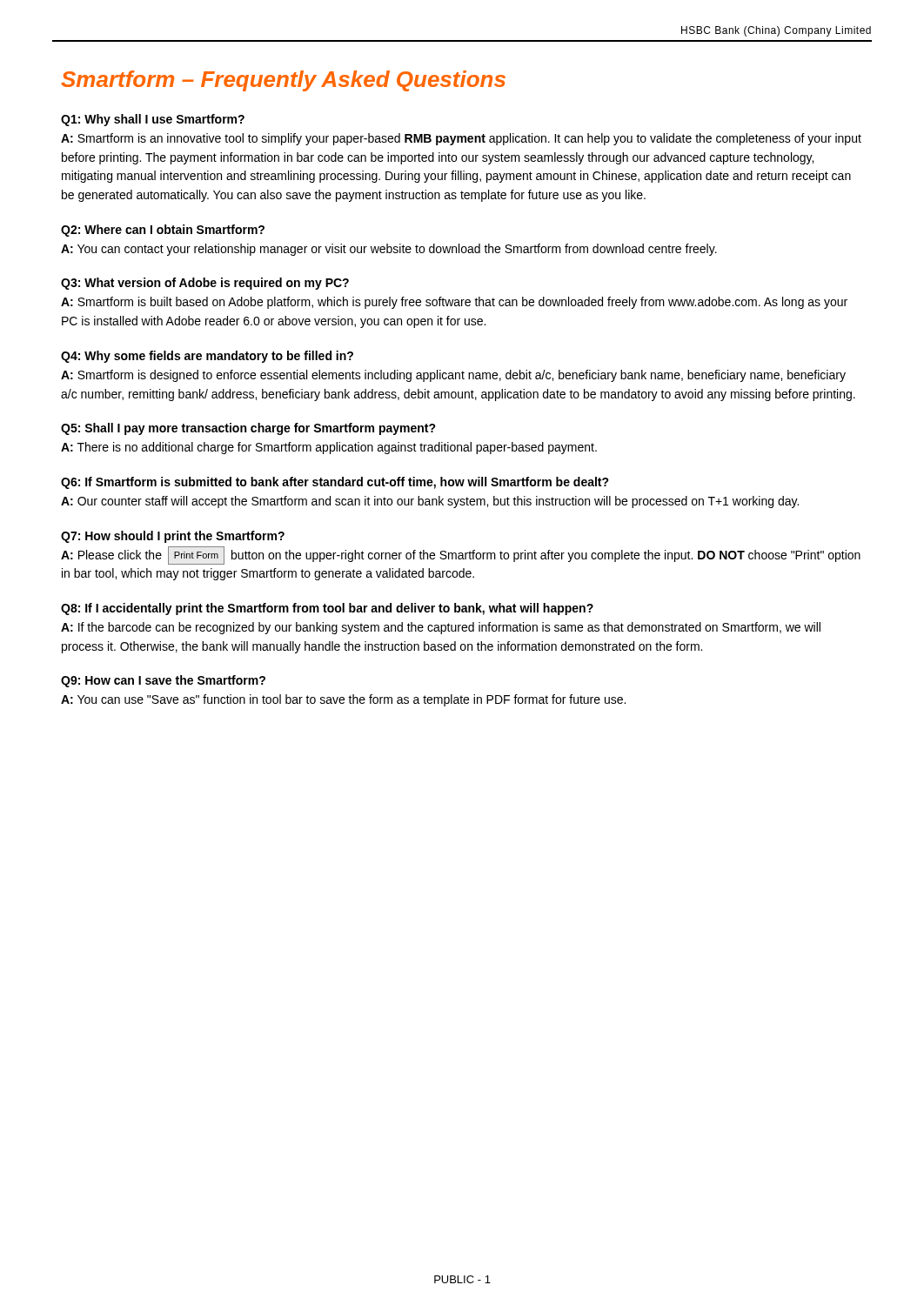Click on the passage starting "Q6: If Smartform is submitted"
The width and height of the screenshot is (924, 1305).
click(335, 482)
